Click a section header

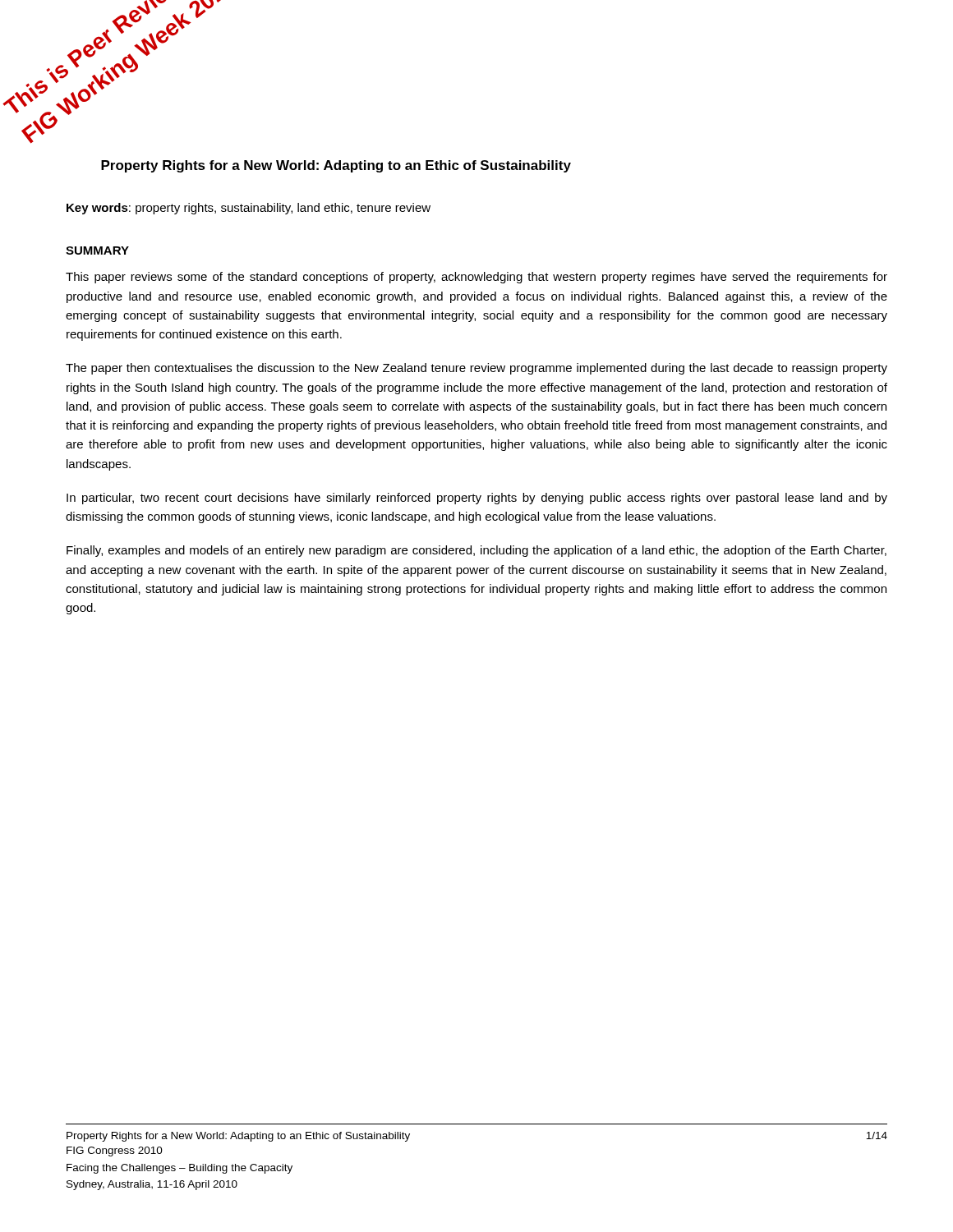click(x=476, y=250)
